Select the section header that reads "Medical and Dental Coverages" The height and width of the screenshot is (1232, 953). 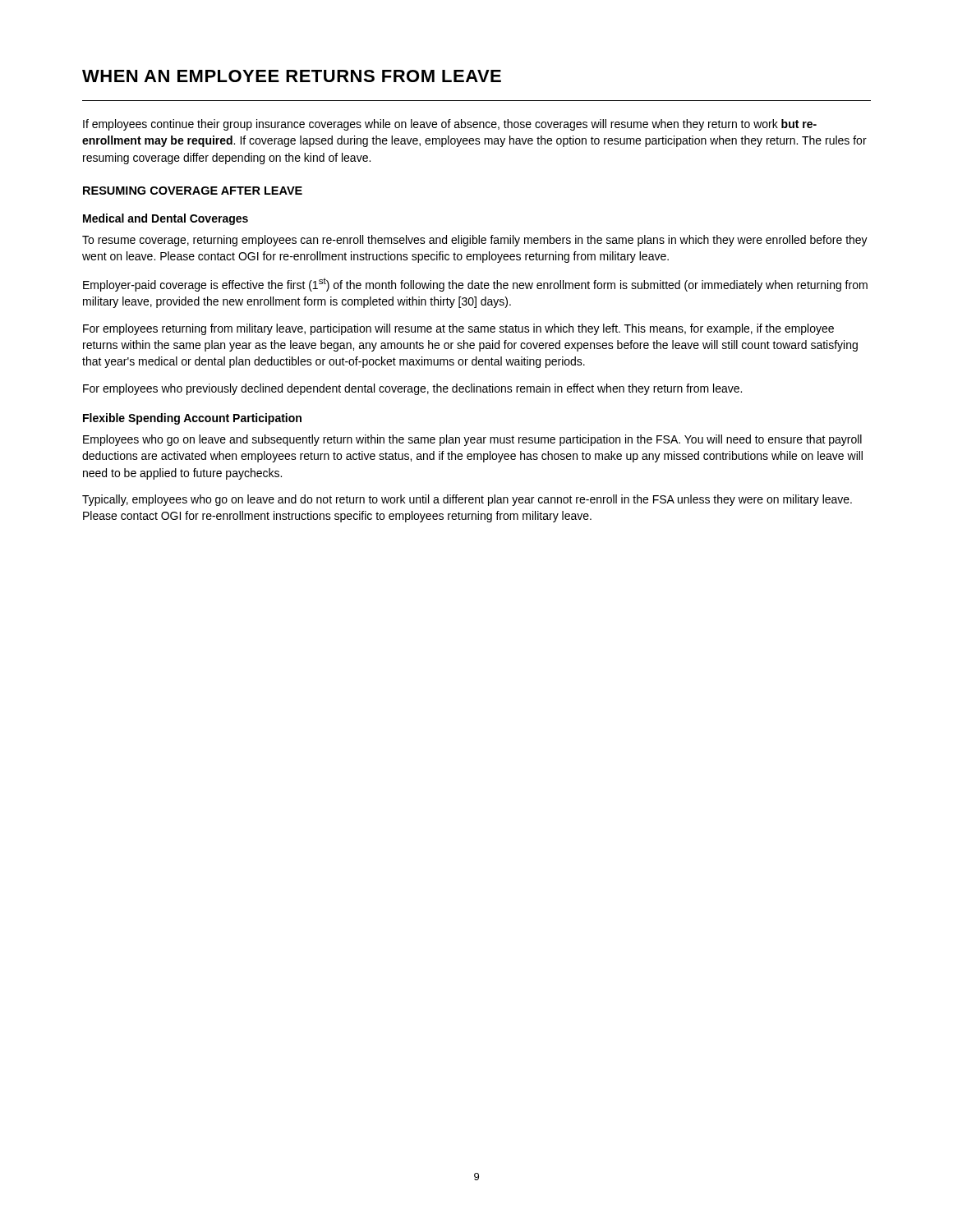165,218
